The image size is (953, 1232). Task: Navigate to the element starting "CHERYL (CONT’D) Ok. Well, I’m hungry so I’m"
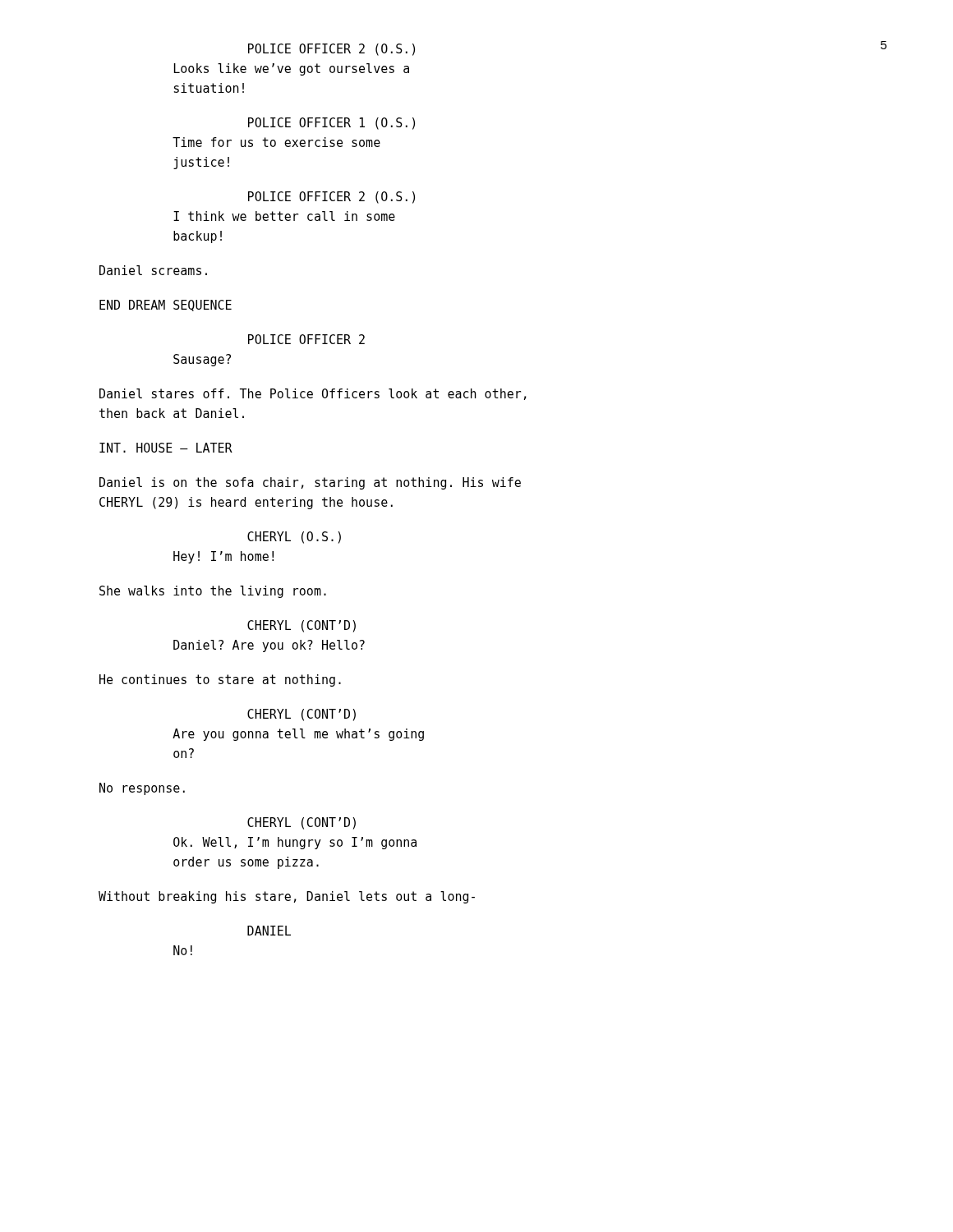[302, 823]
